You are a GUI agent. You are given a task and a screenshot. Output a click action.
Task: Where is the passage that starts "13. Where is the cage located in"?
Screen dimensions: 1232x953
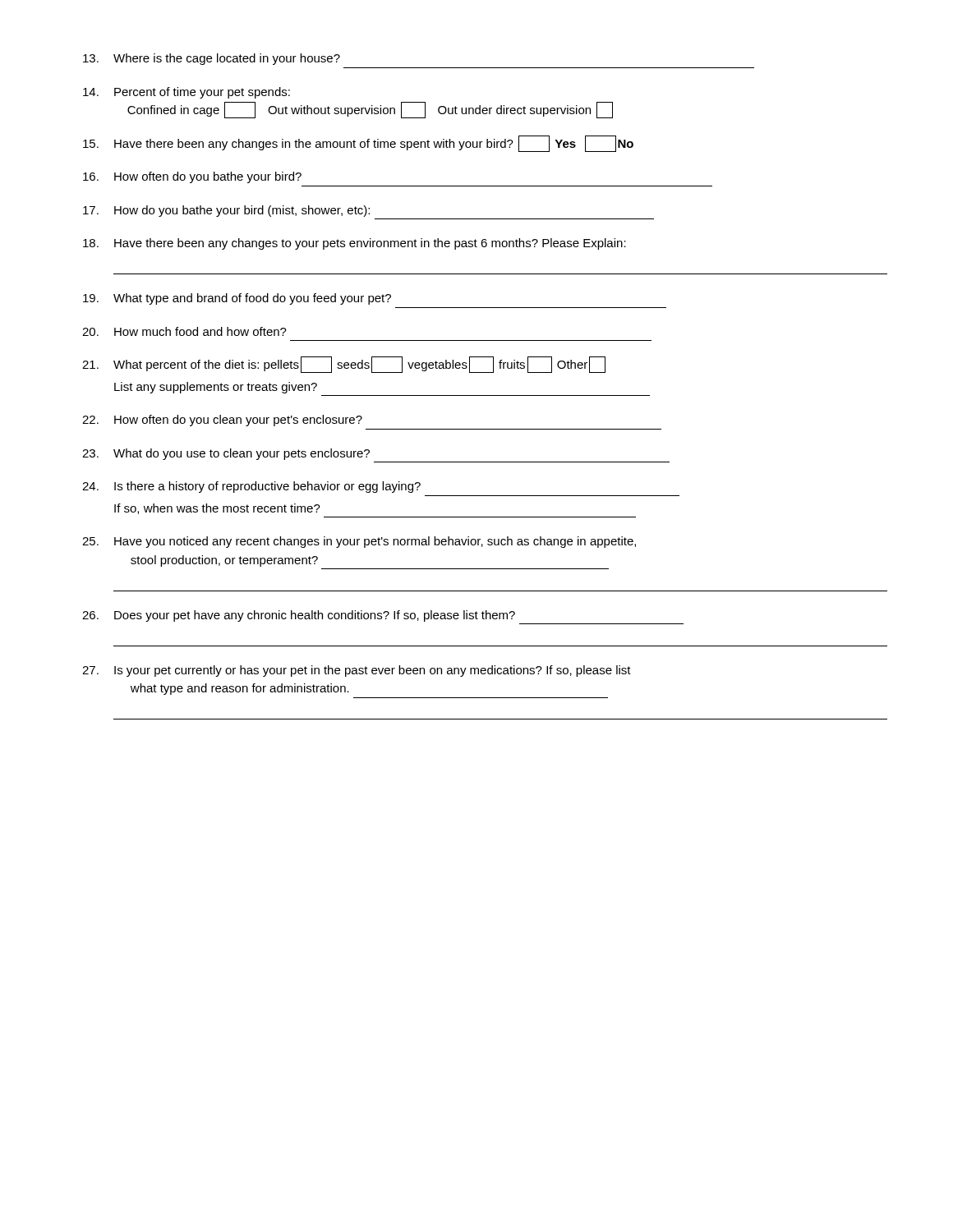(x=485, y=59)
